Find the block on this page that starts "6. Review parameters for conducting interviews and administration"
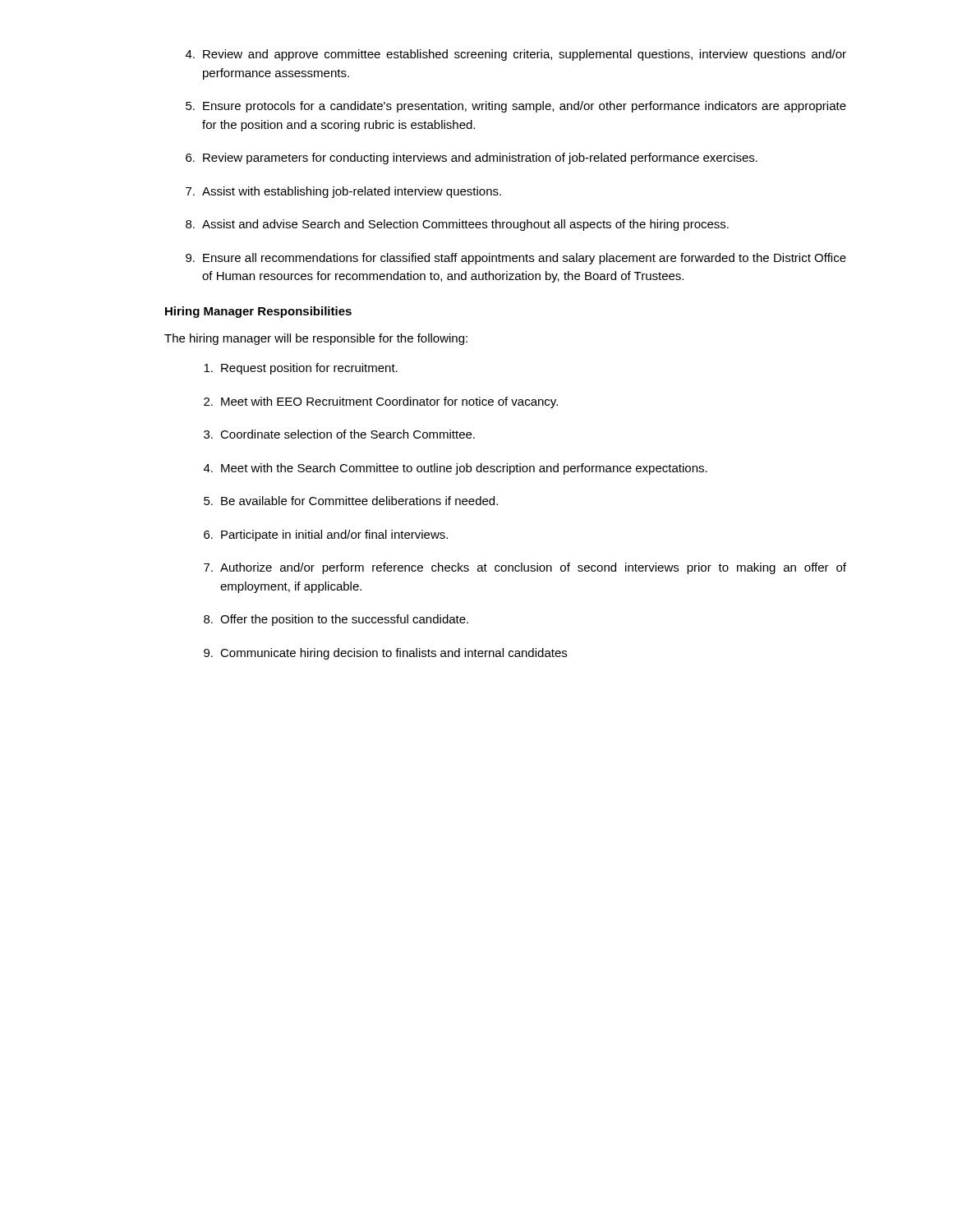The image size is (953, 1232). tap(505, 158)
